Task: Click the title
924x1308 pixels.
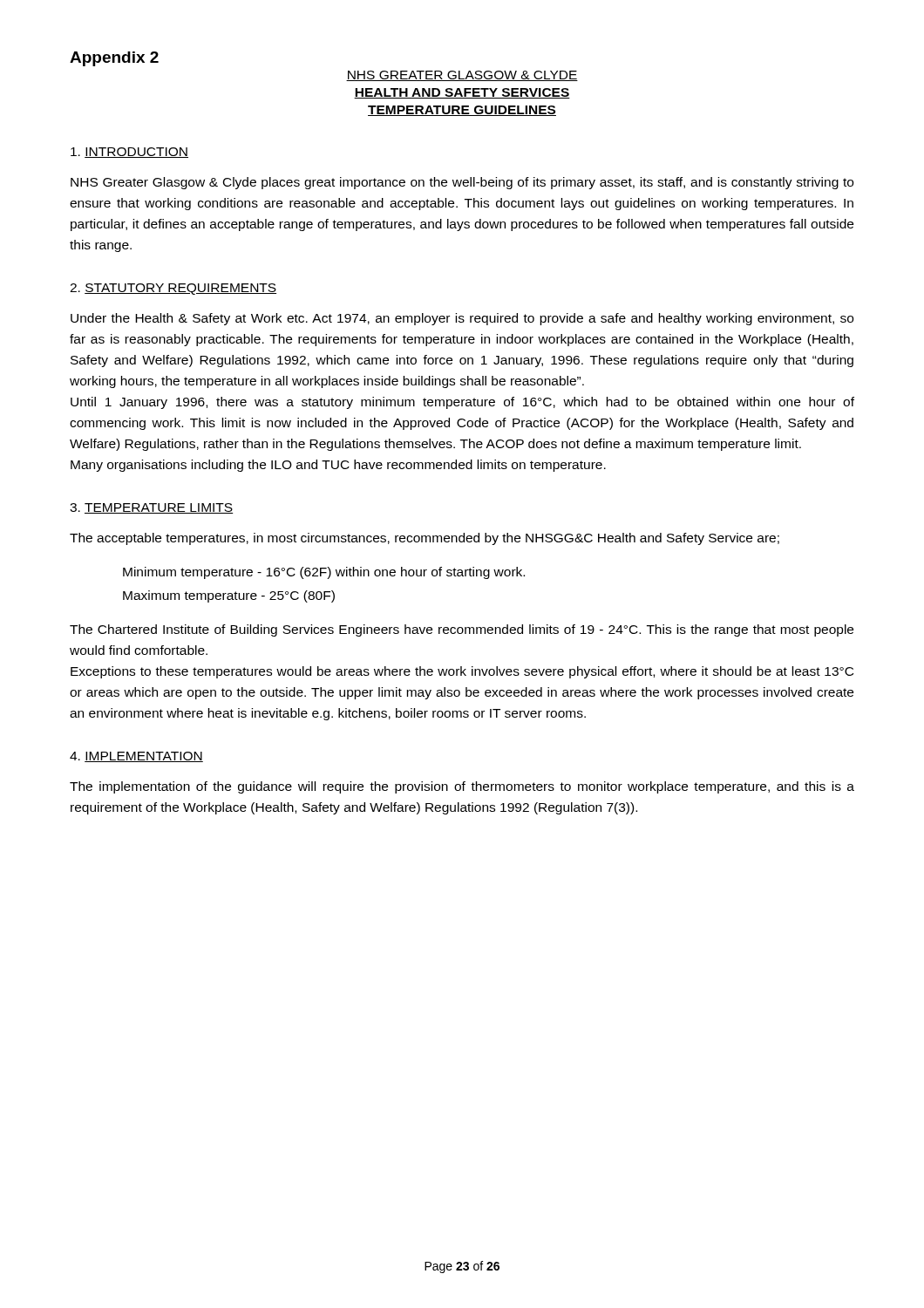Action: click(x=114, y=57)
